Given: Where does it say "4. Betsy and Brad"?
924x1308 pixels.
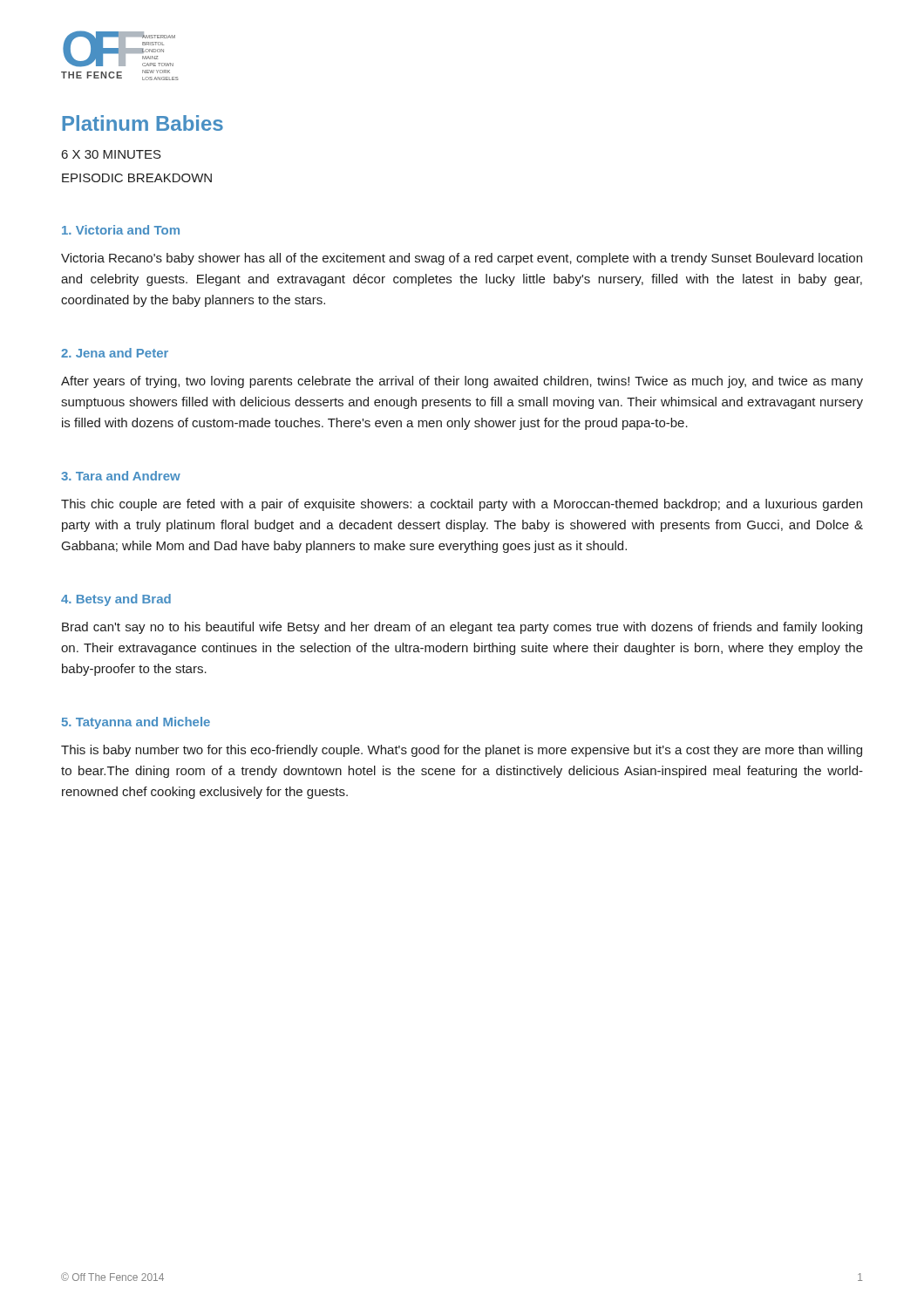Looking at the screenshot, I should pos(116,599).
